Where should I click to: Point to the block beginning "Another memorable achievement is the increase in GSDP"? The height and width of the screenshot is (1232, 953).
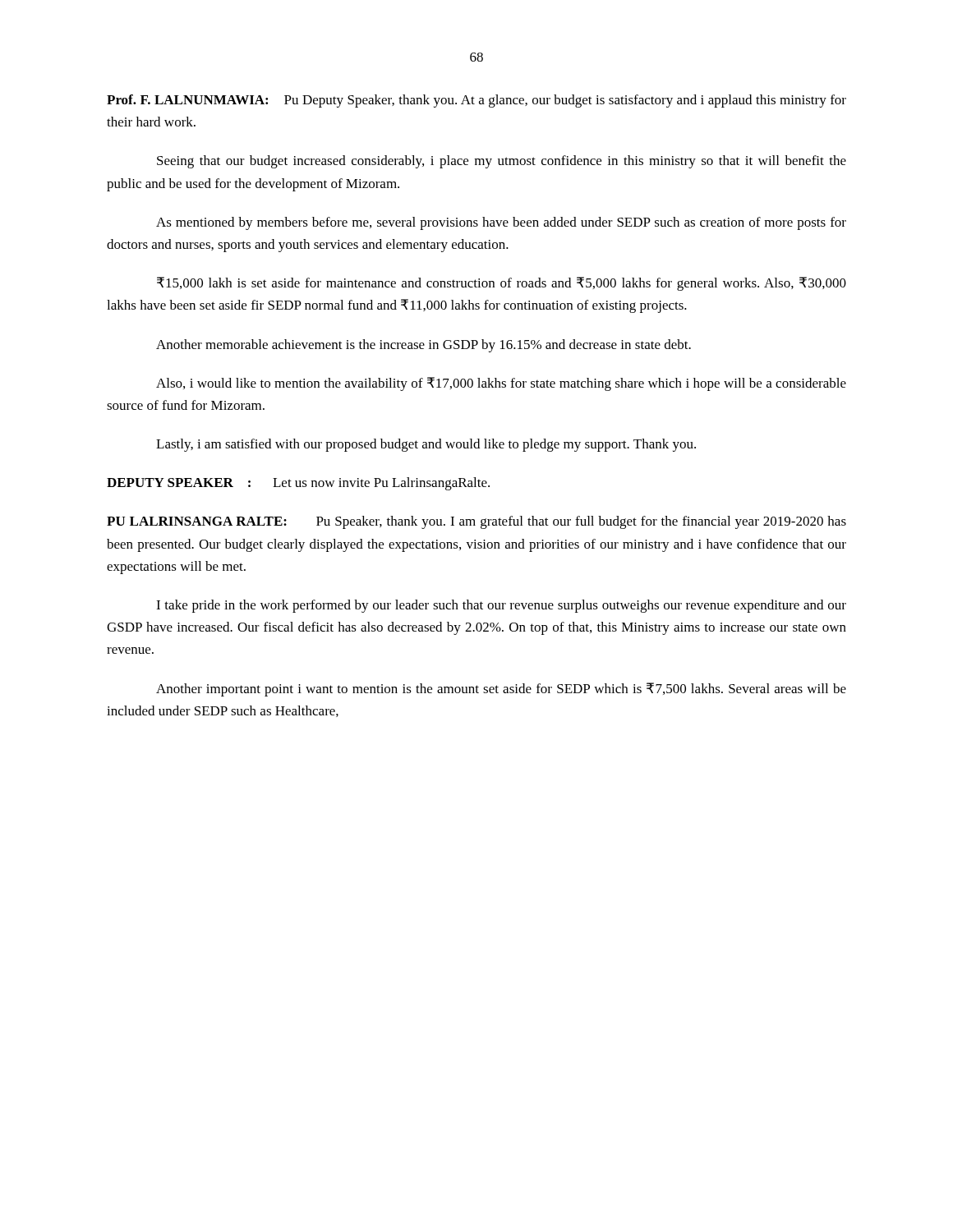click(424, 344)
